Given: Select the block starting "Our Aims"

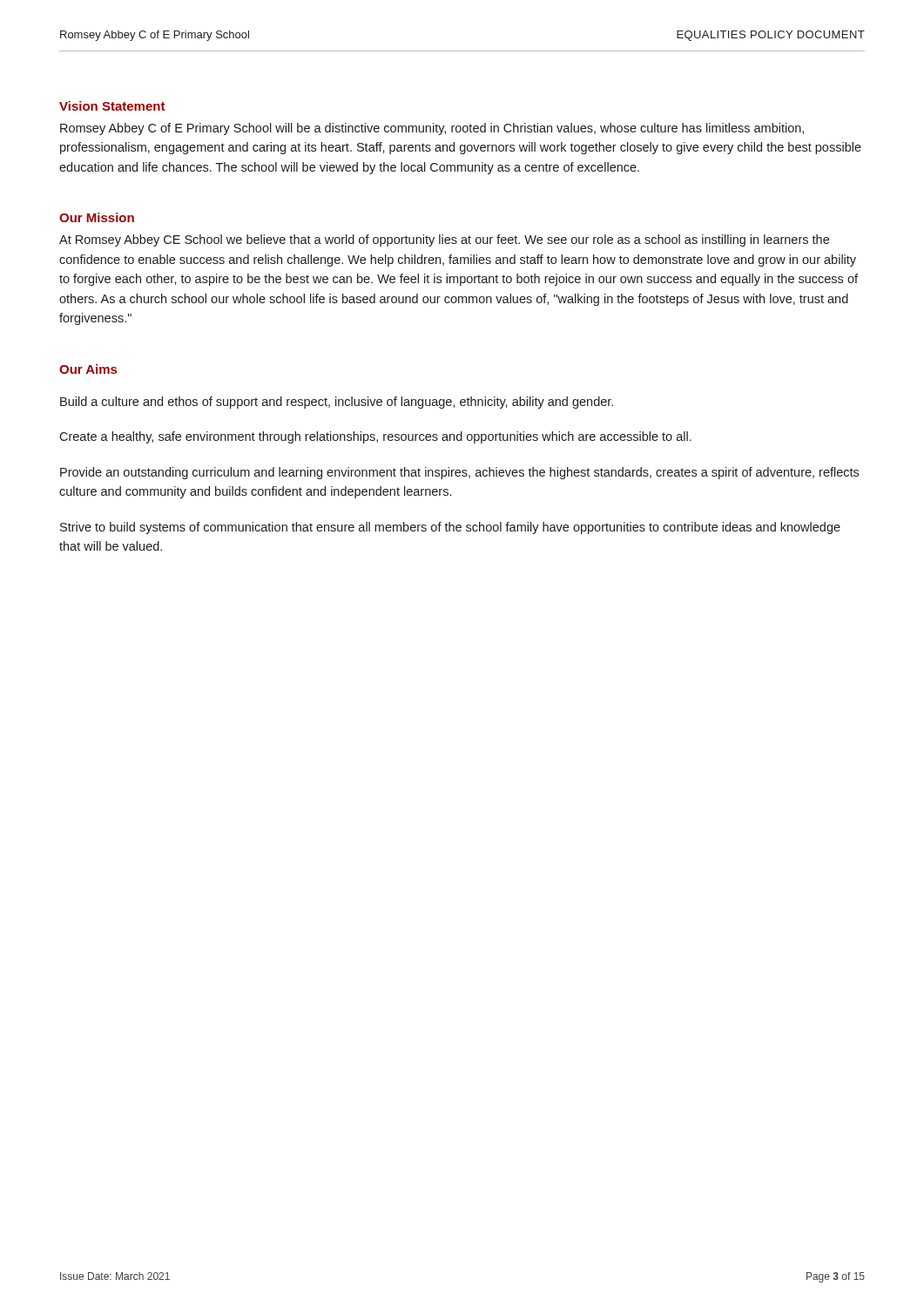Looking at the screenshot, I should point(88,369).
